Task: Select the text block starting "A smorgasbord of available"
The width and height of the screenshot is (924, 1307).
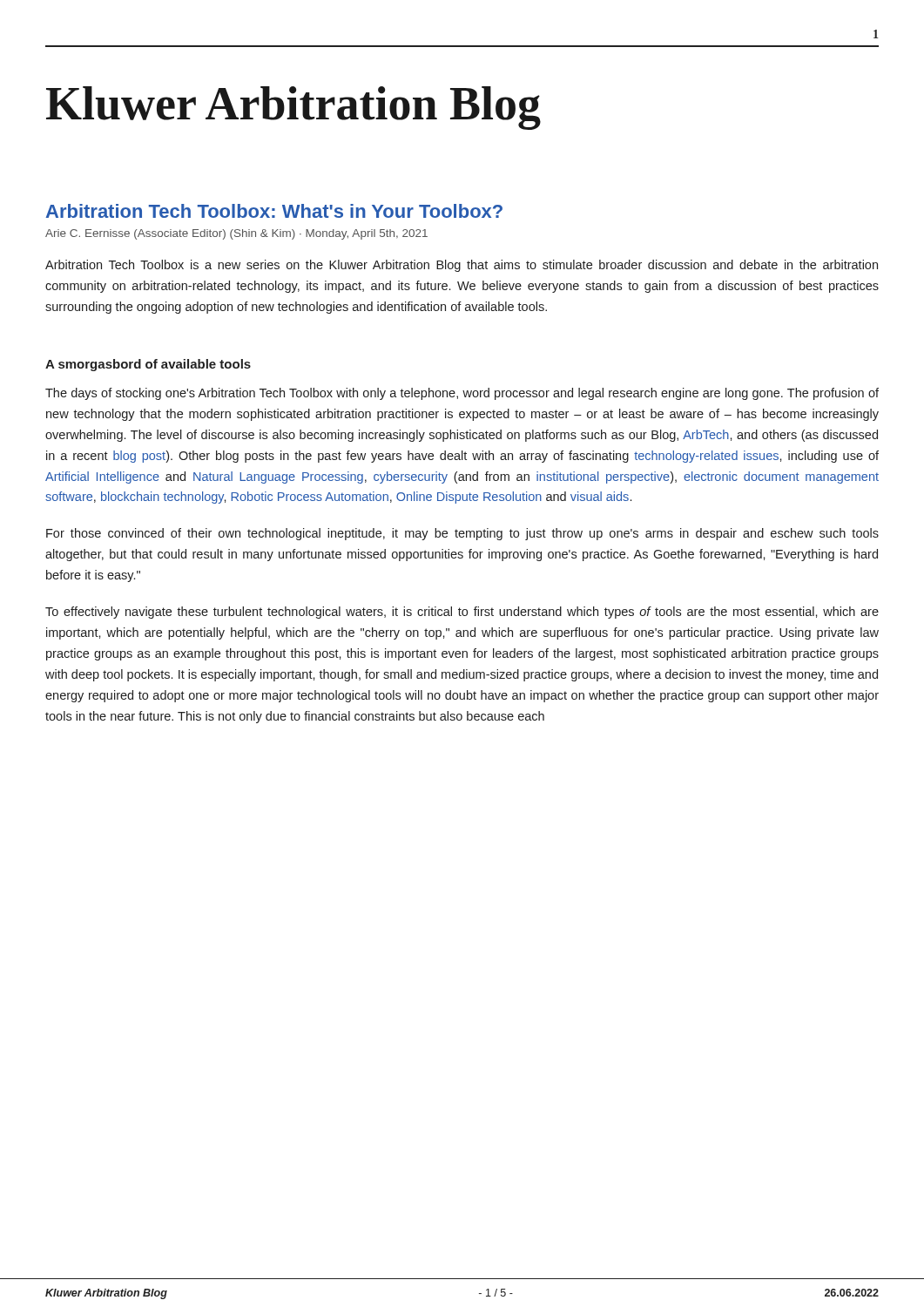Action: pyautogui.click(x=148, y=365)
